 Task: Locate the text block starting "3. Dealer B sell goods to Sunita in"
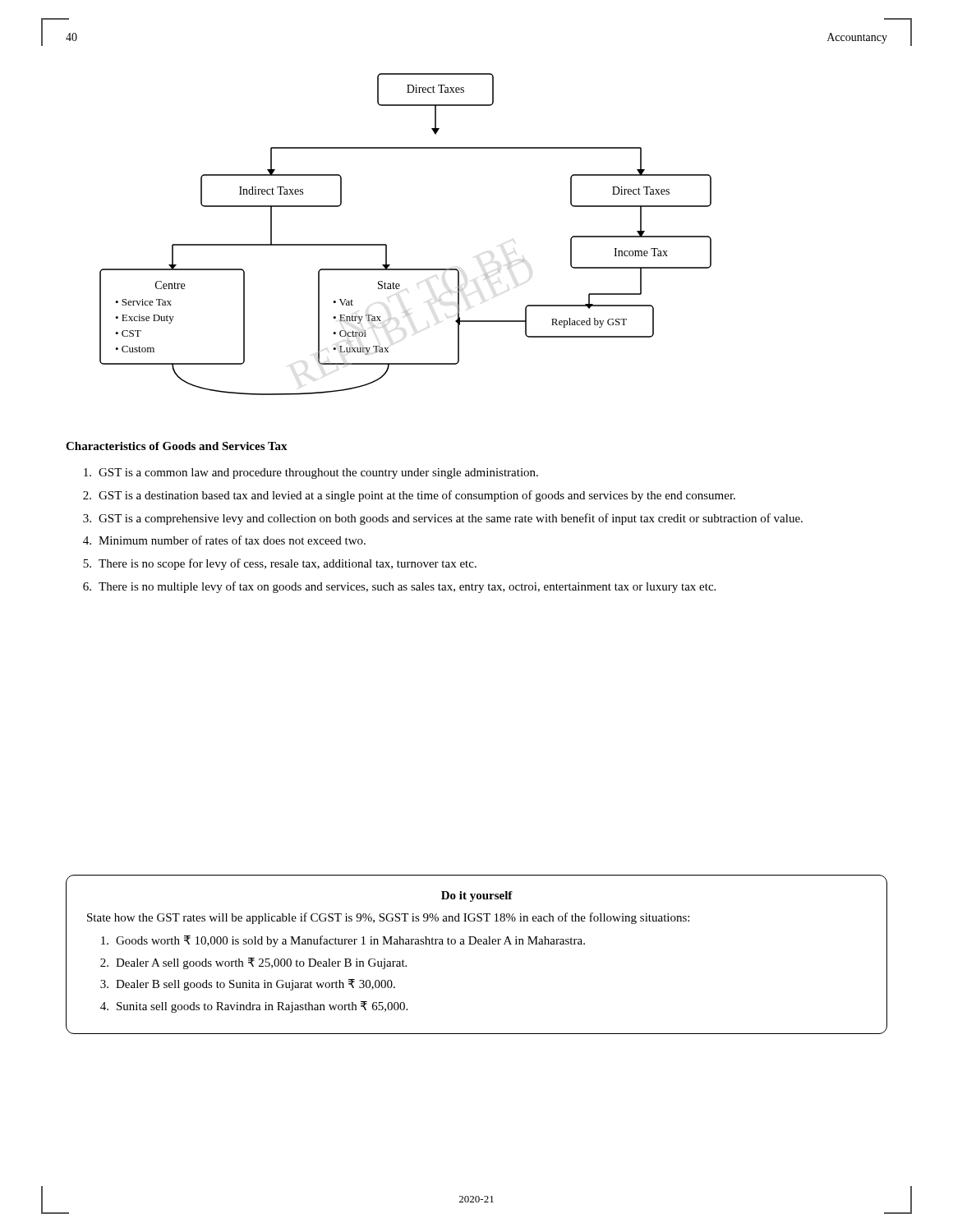click(x=241, y=985)
